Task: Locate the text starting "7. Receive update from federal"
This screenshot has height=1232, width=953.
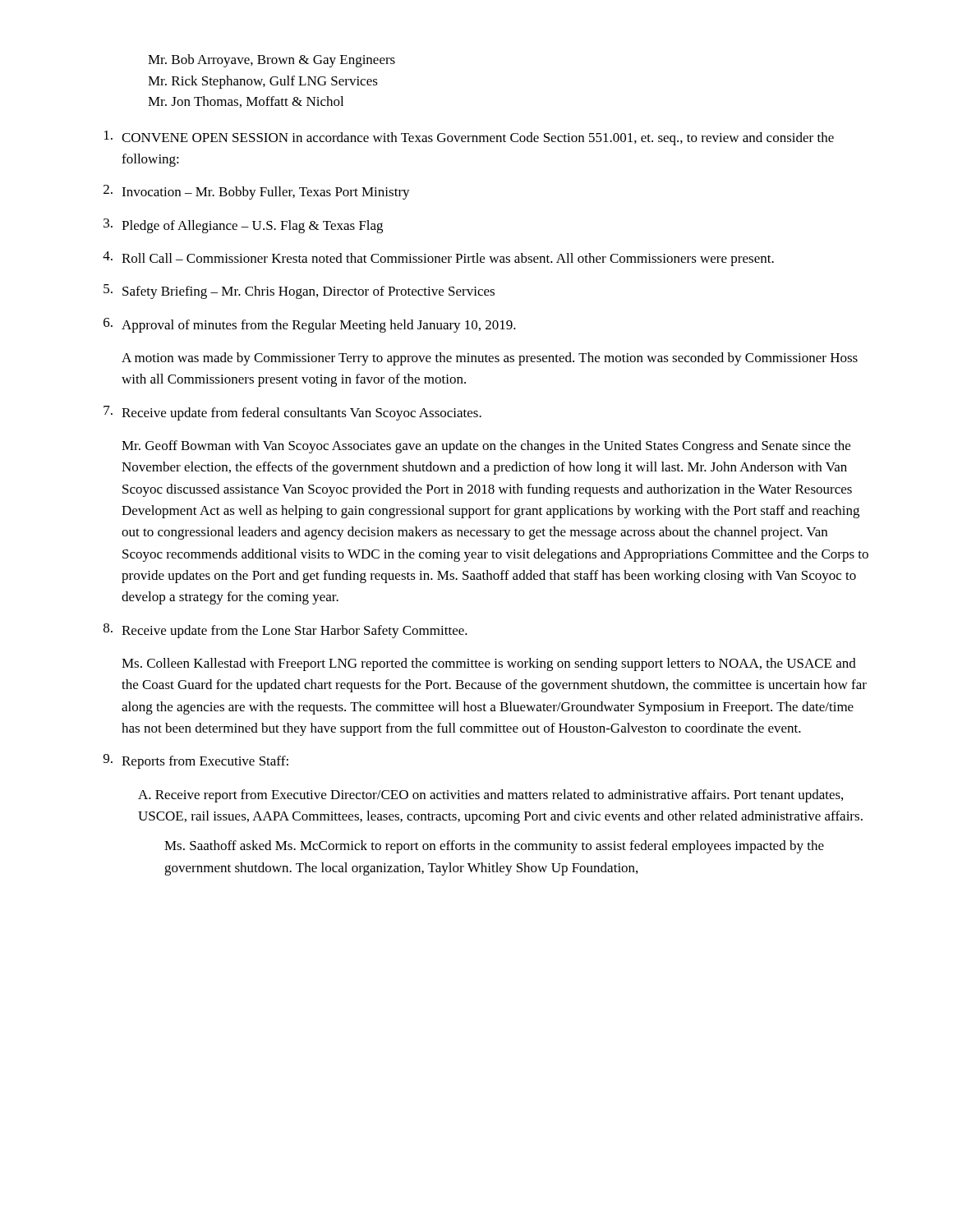Action: coord(476,413)
